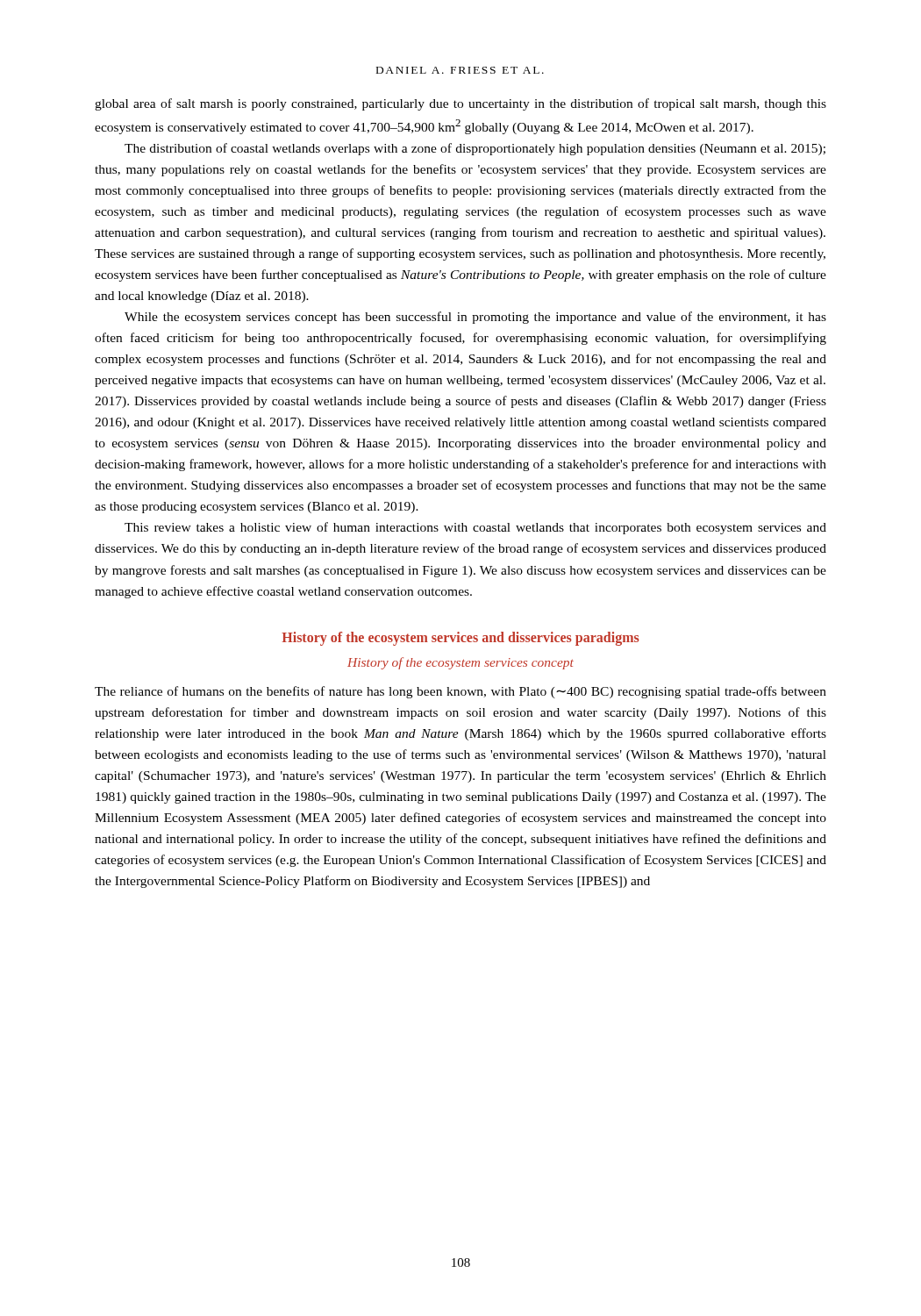This screenshot has height=1316, width=921.
Task: Locate the block of text that opens with "The reliance of humans on the benefits of"
Action: 460,786
